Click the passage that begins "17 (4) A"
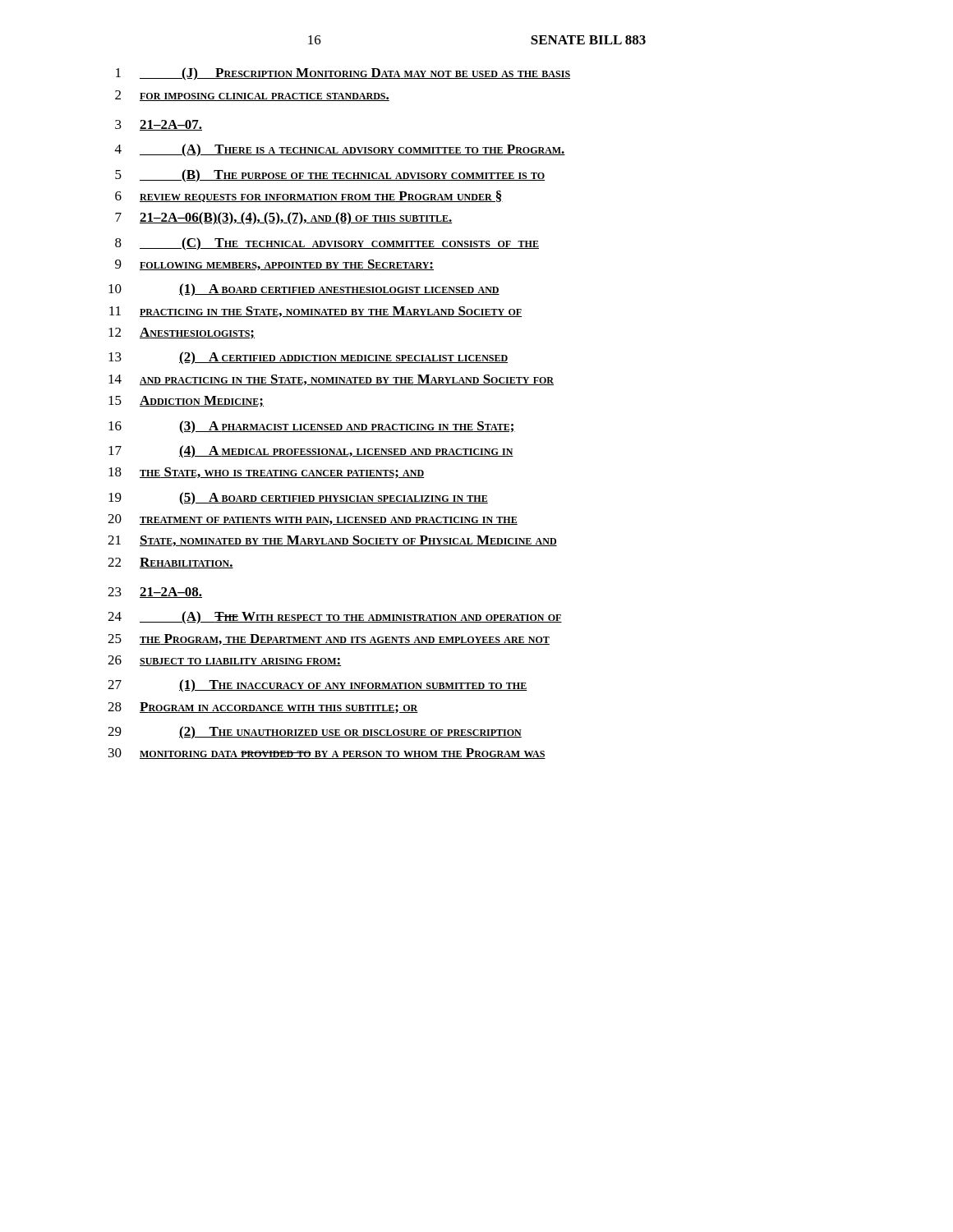This screenshot has height=1232, width=953. [485, 462]
